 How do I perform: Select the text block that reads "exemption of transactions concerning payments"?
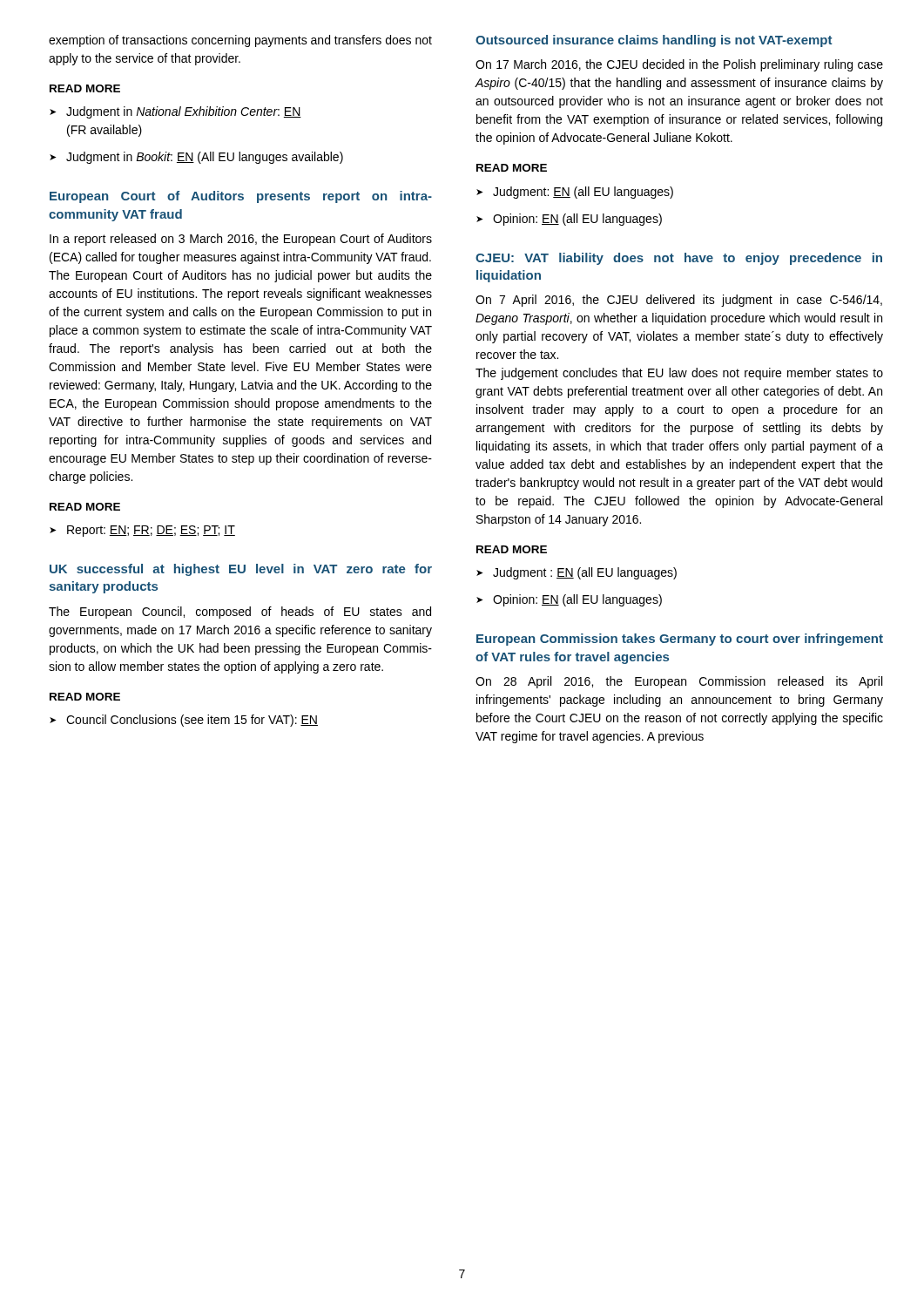pos(240,50)
